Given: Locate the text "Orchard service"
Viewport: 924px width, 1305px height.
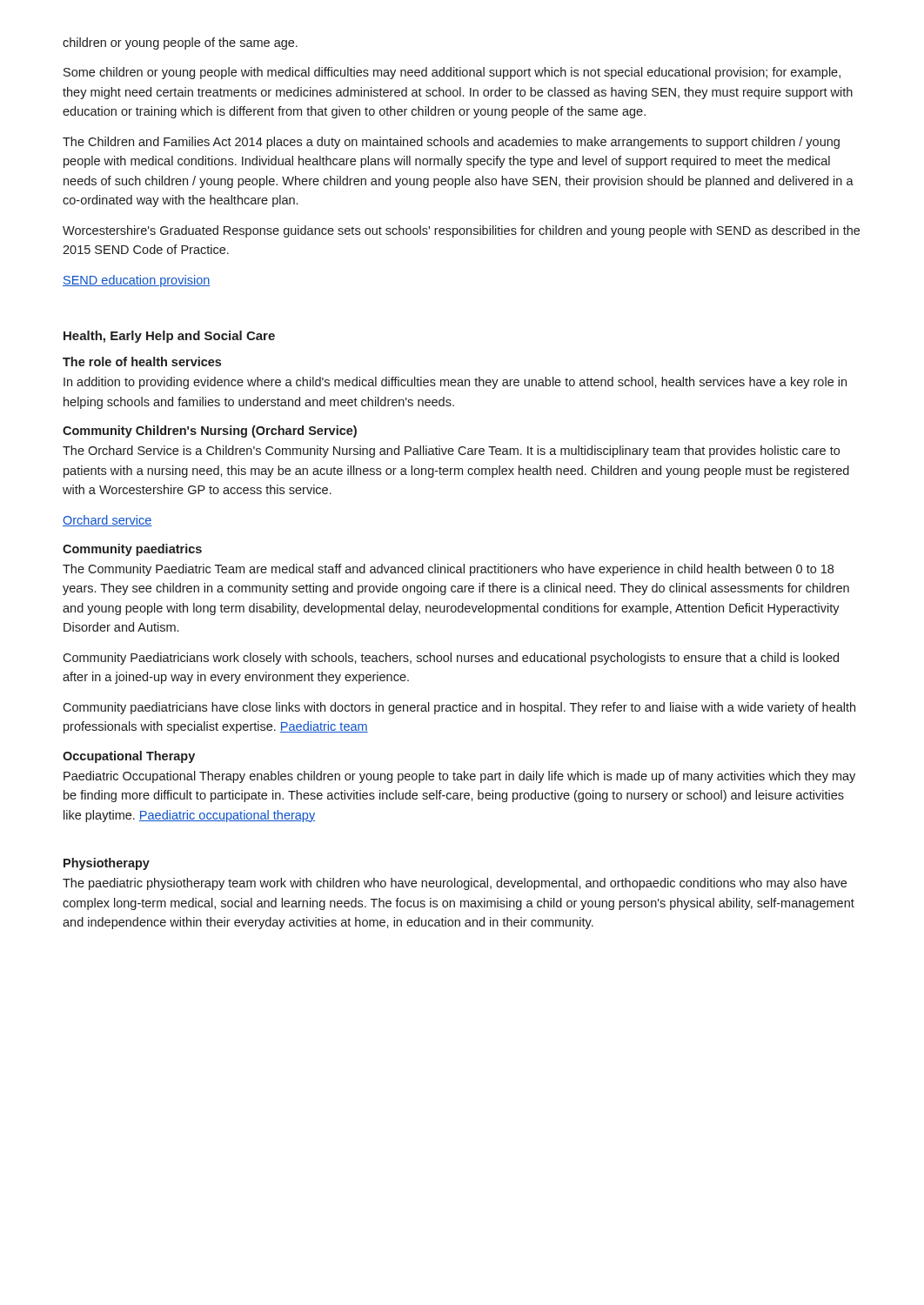Looking at the screenshot, I should tap(107, 520).
